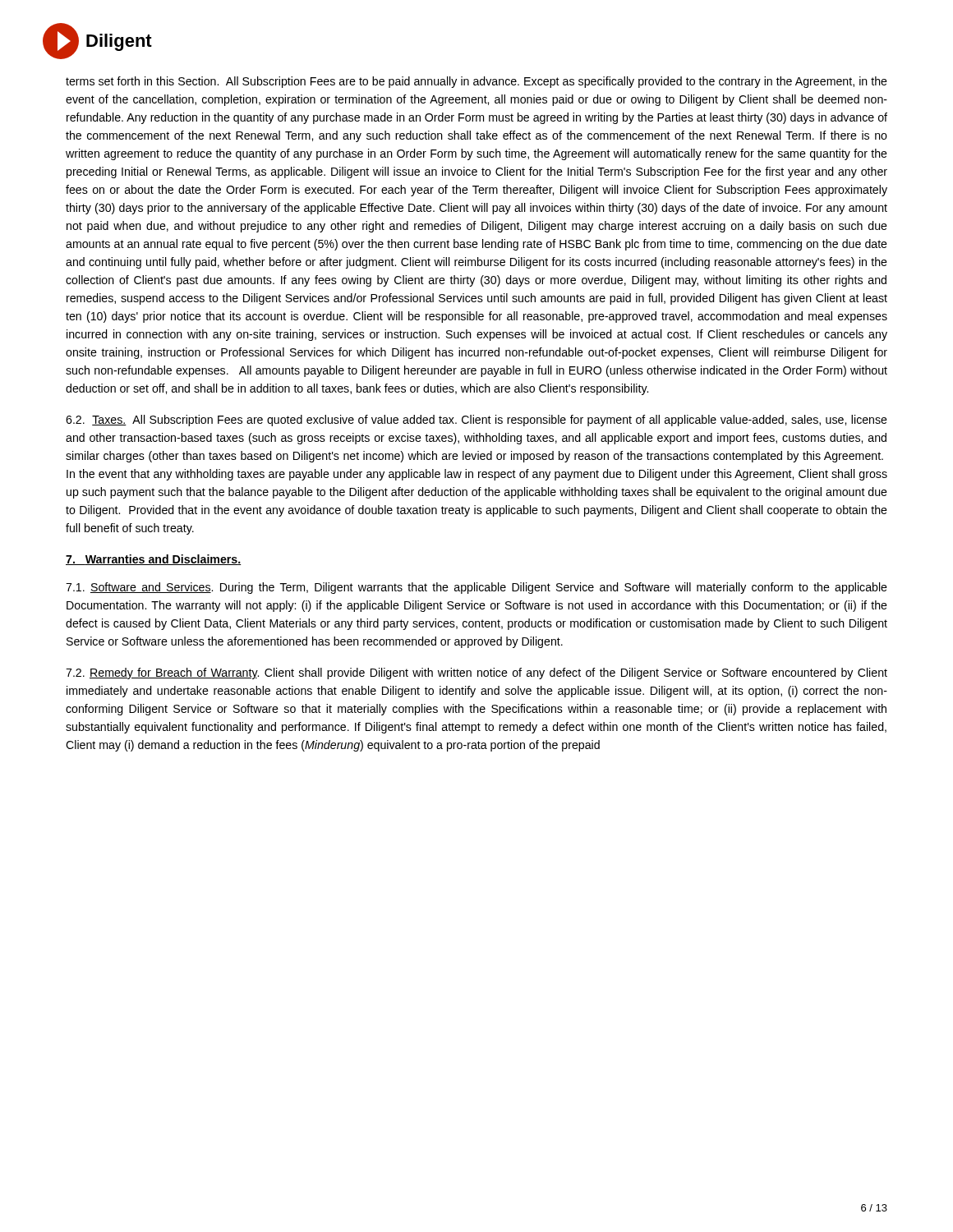Point to the block beginning "1. Software and Services. During the"
Screen dimensions: 1232x953
[476, 614]
